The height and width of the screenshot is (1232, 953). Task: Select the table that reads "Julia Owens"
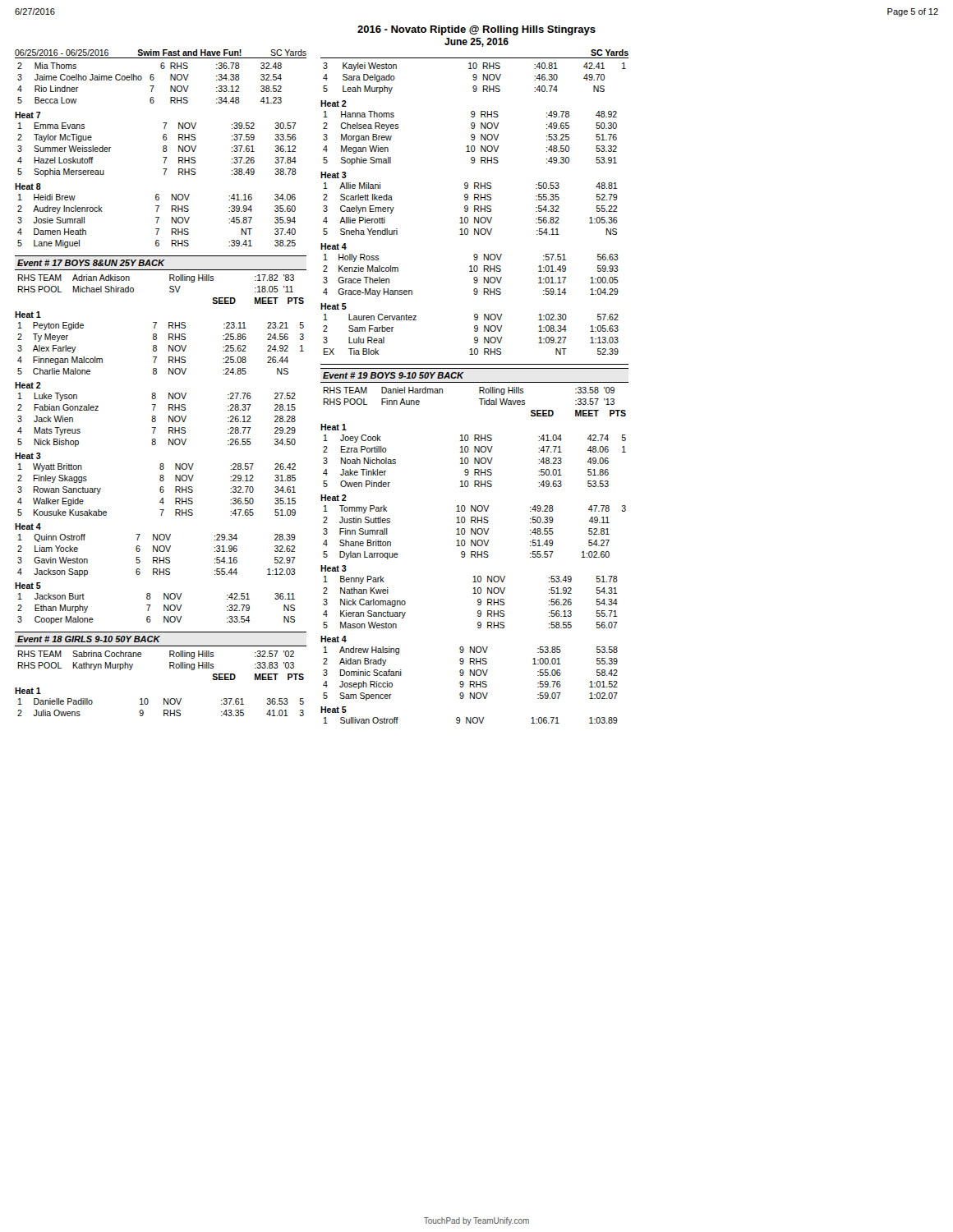click(161, 707)
